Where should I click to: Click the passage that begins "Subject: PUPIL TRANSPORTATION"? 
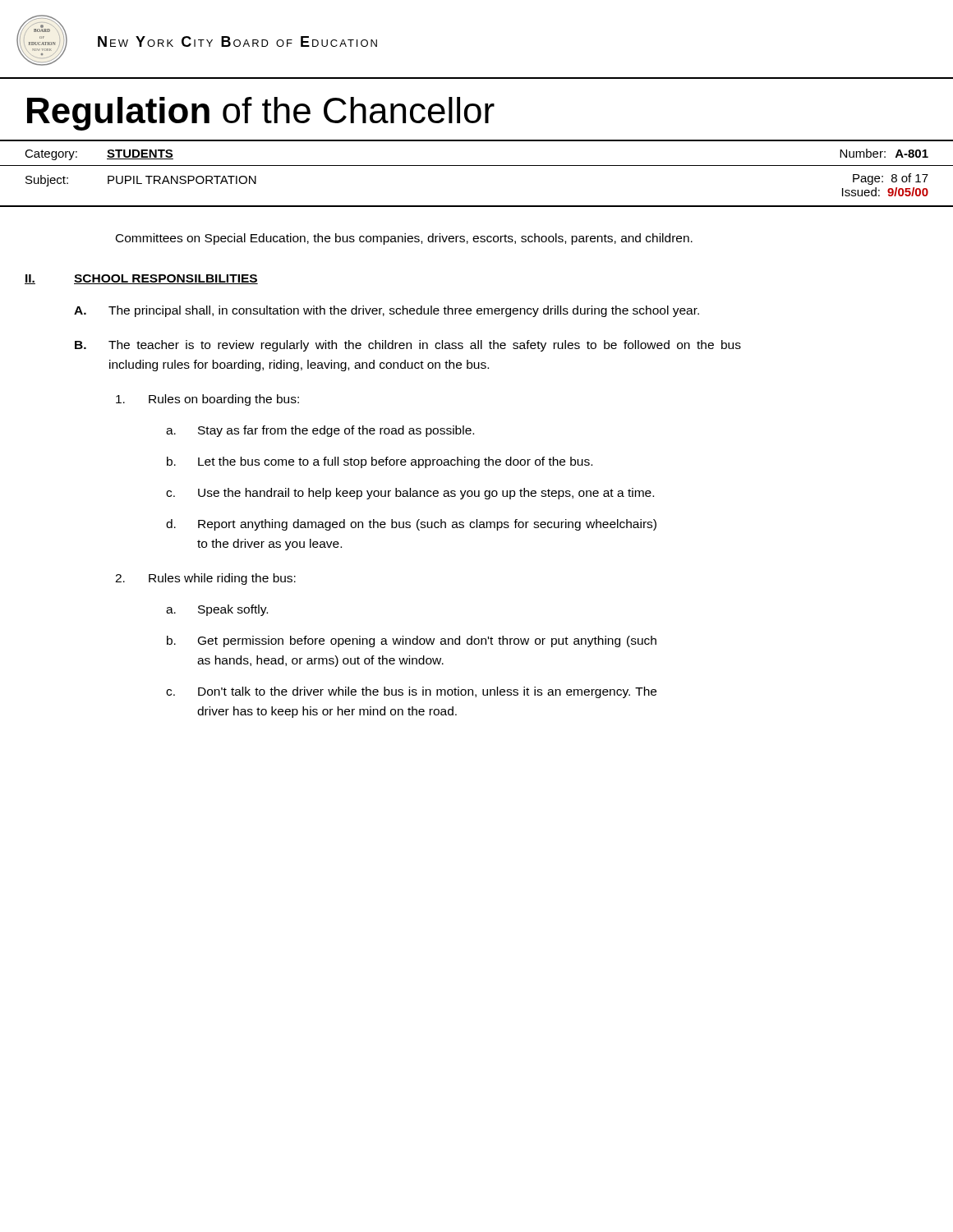point(183,184)
